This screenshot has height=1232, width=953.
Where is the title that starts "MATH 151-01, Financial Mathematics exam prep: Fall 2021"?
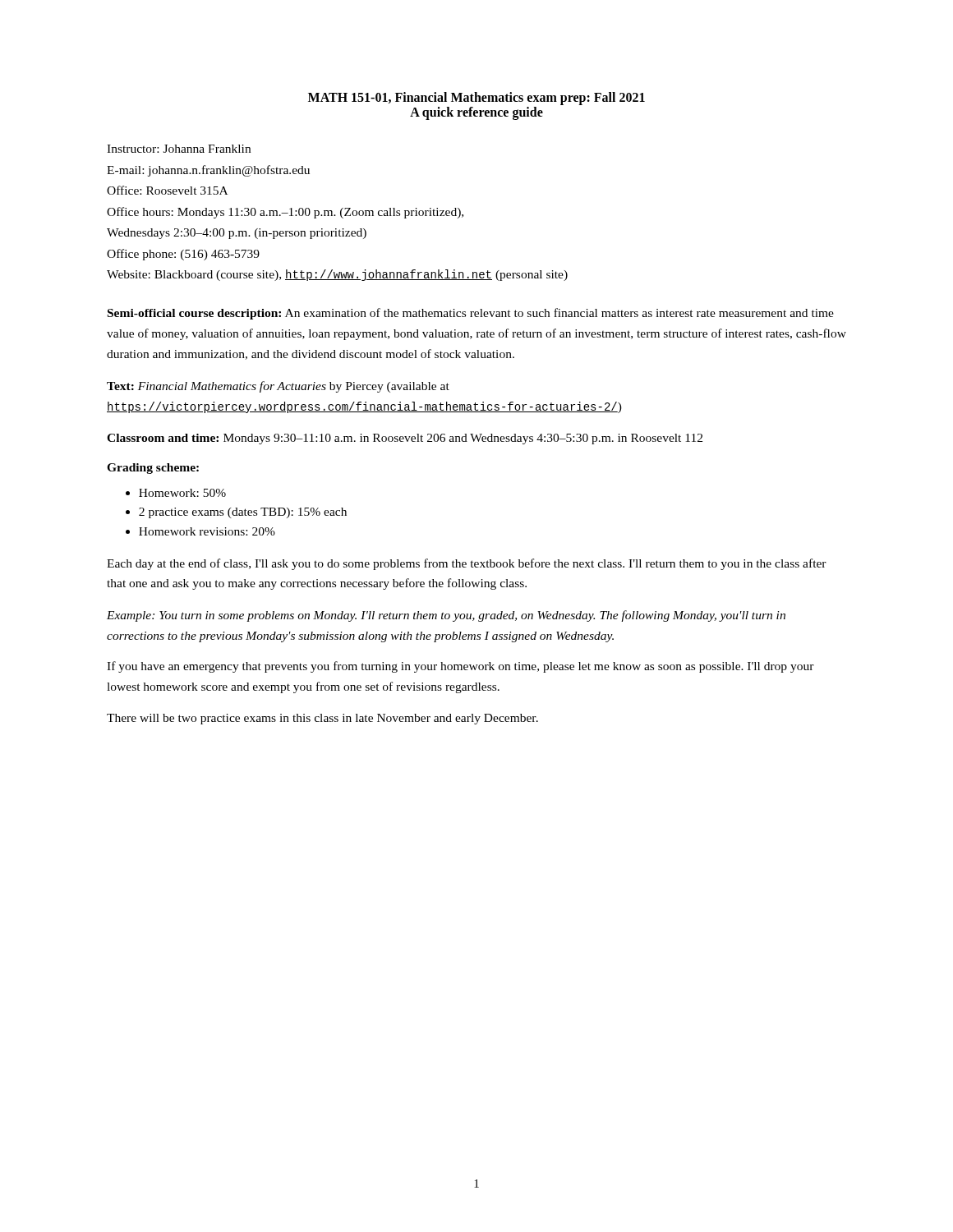click(476, 105)
